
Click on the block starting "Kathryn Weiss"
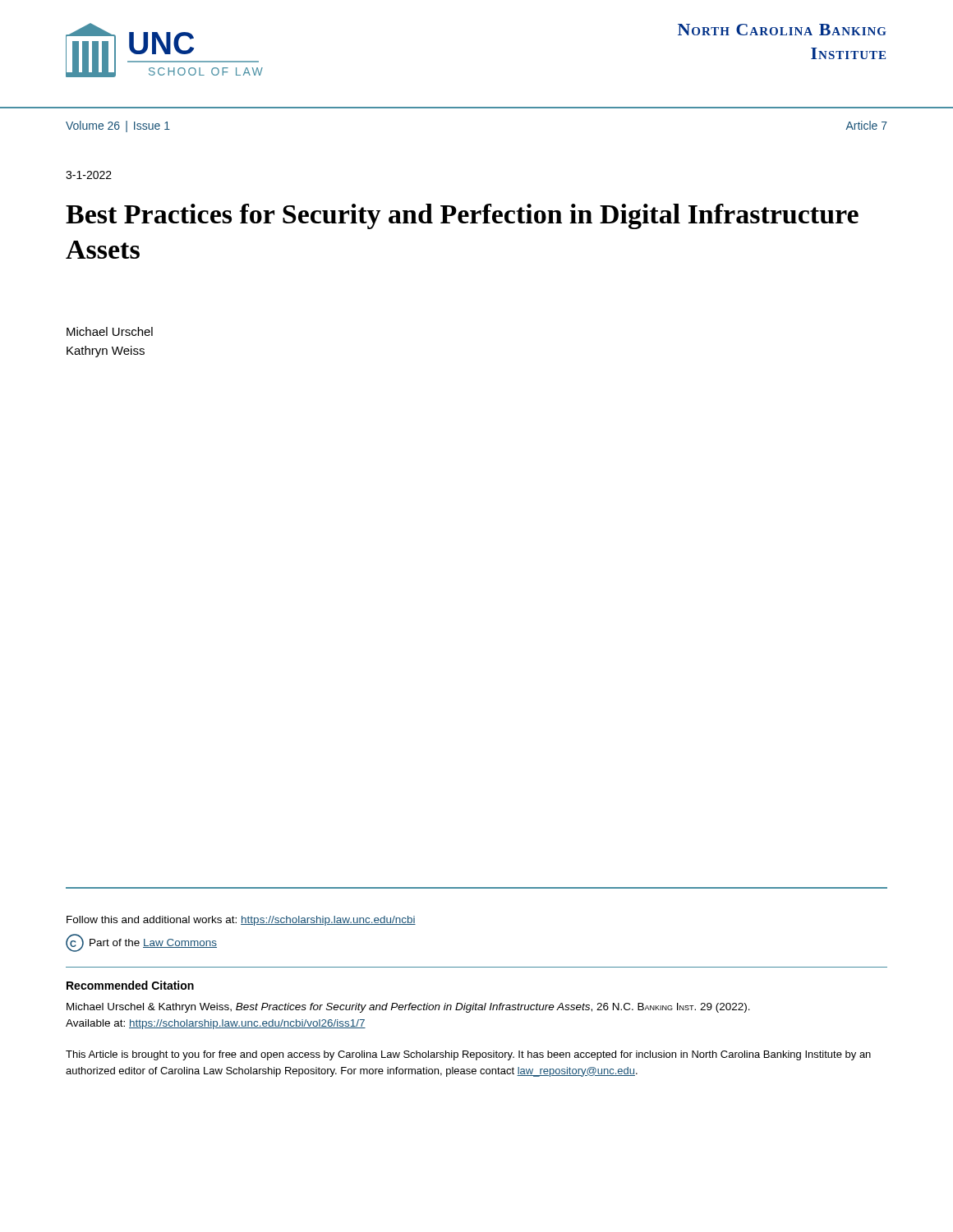[x=105, y=350]
